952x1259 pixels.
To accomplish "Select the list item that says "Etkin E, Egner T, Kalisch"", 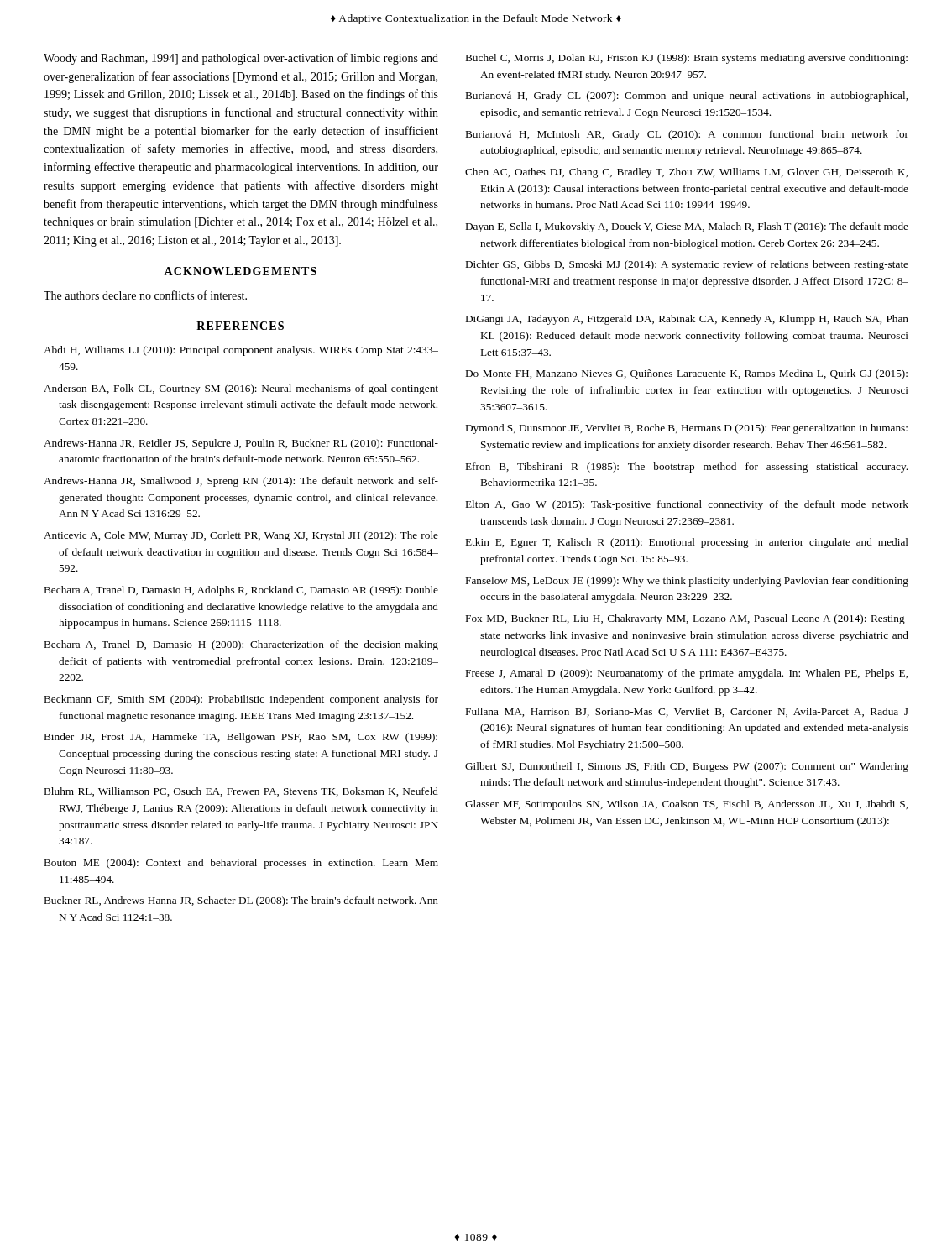I will tap(687, 550).
